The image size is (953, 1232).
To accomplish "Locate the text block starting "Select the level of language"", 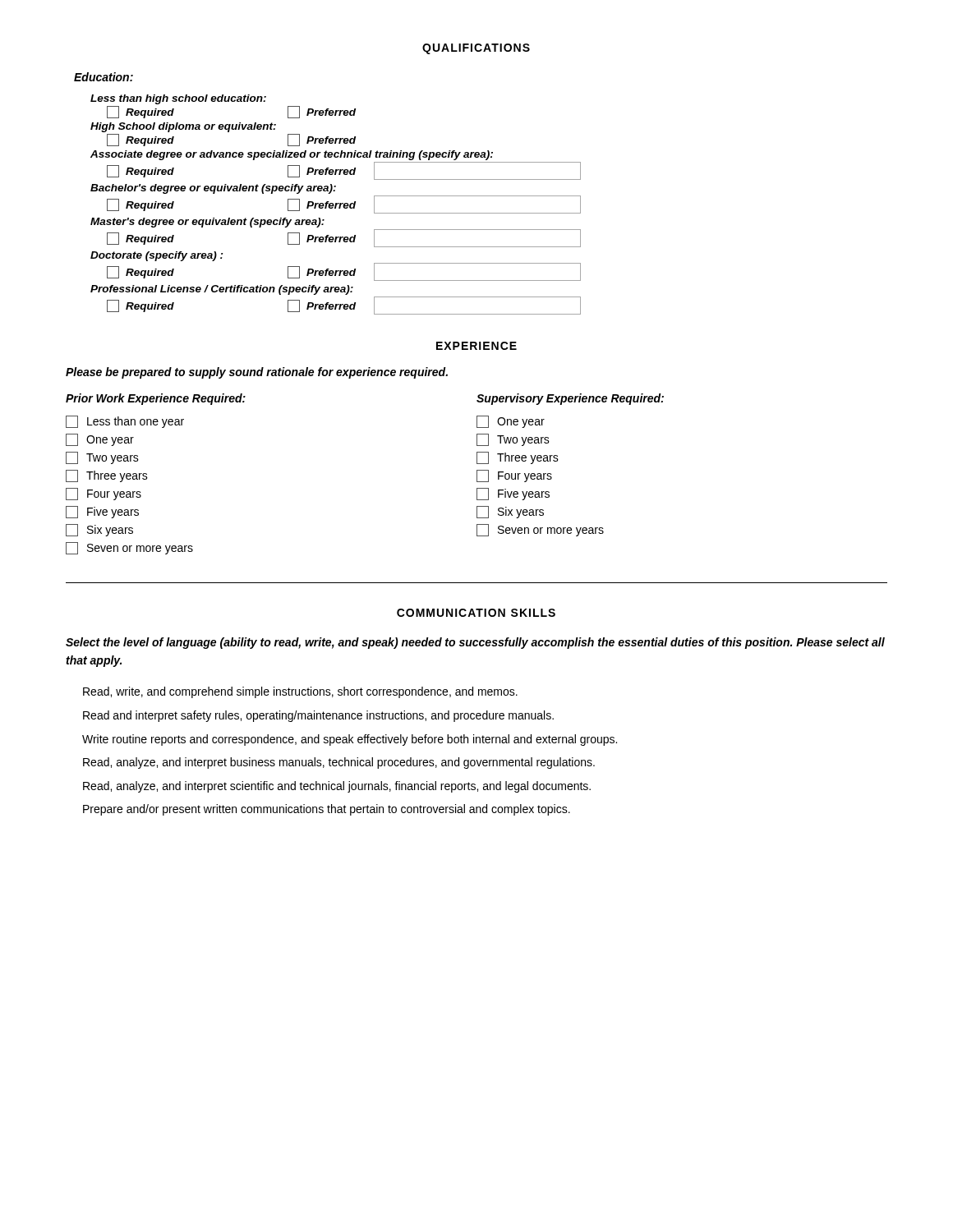I will tap(475, 651).
